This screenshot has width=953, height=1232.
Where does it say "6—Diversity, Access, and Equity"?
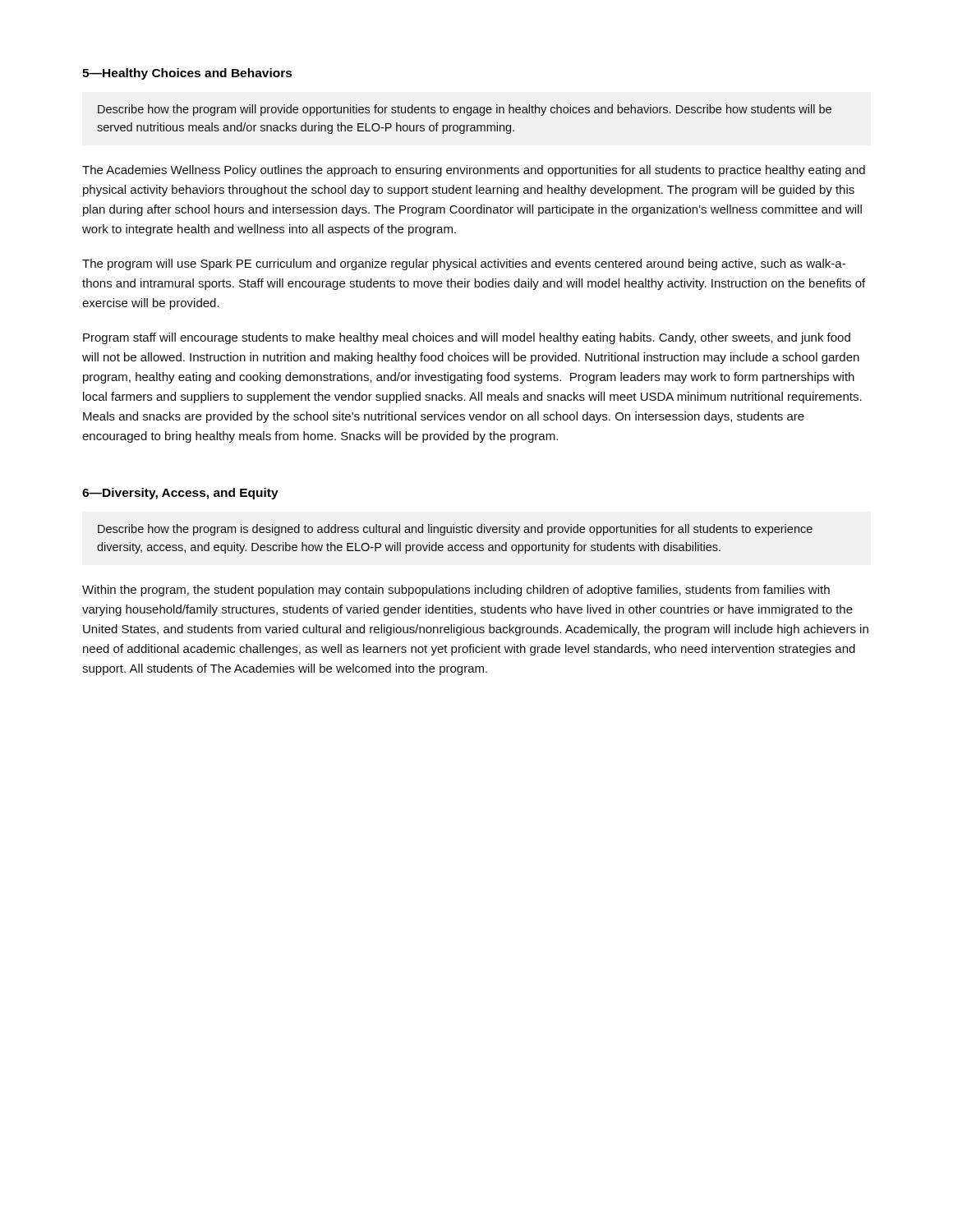[180, 492]
